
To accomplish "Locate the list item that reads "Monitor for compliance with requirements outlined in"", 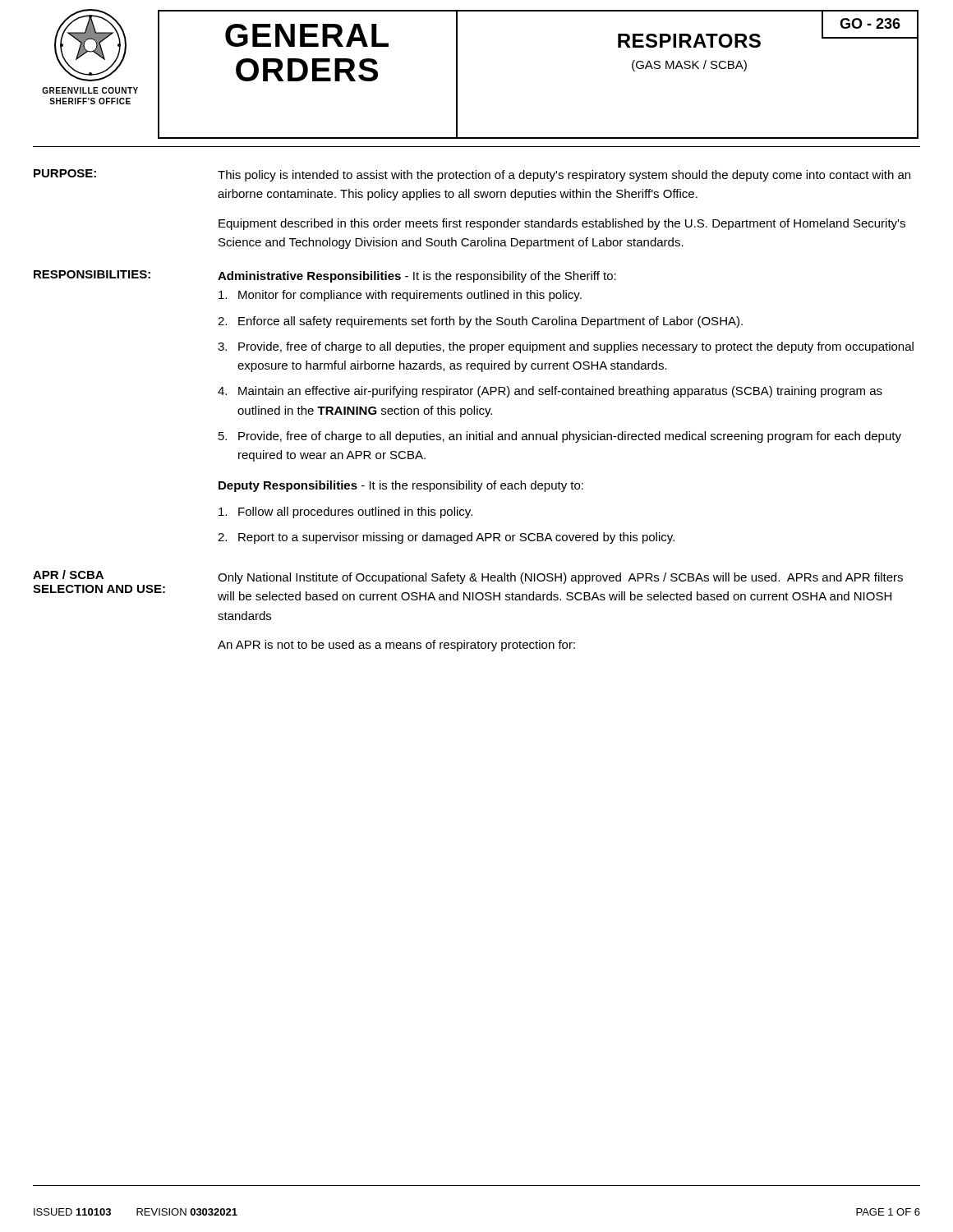I will 569,295.
